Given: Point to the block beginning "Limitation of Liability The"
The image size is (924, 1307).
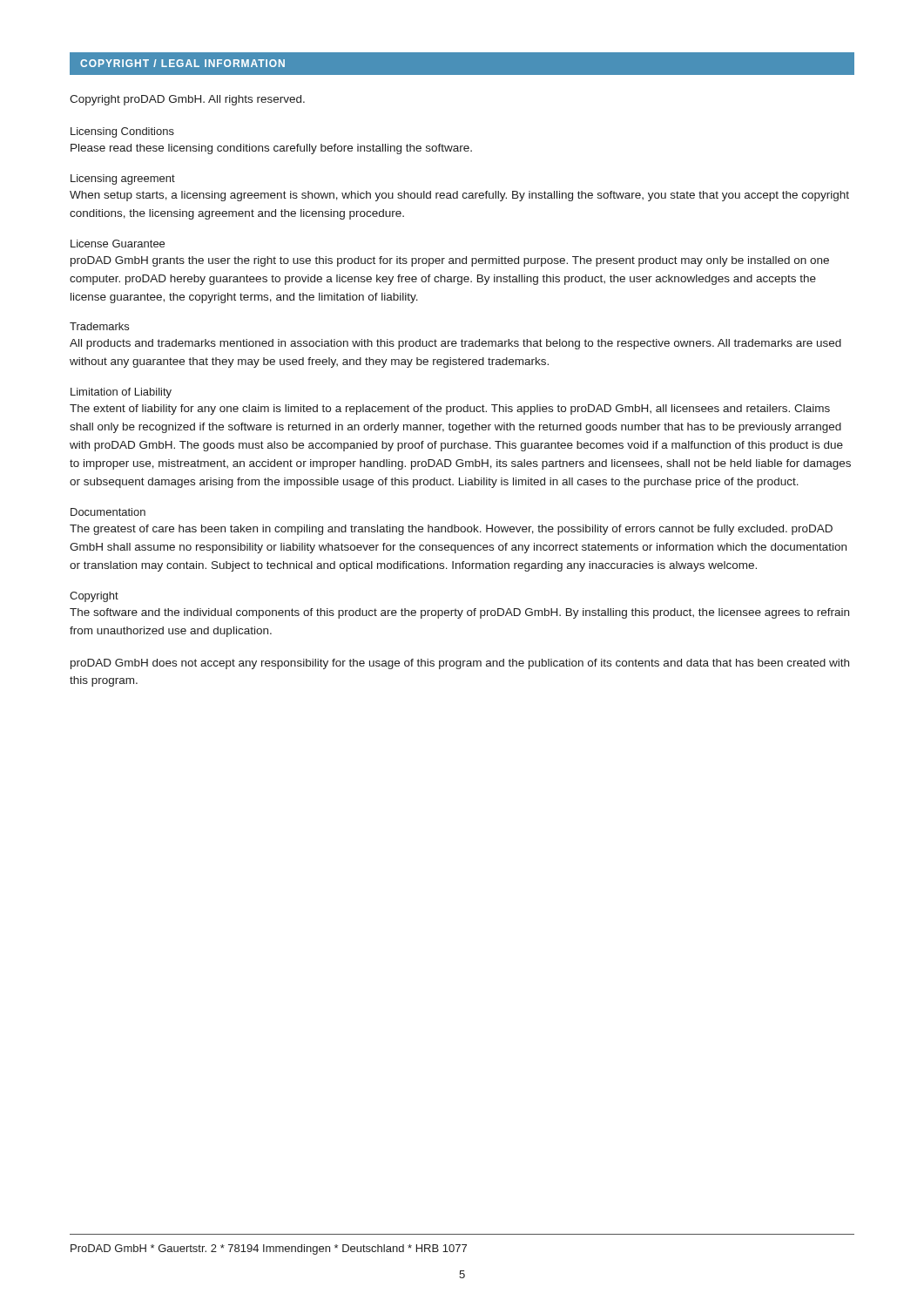Looking at the screenshot, I should pos(462,438).
